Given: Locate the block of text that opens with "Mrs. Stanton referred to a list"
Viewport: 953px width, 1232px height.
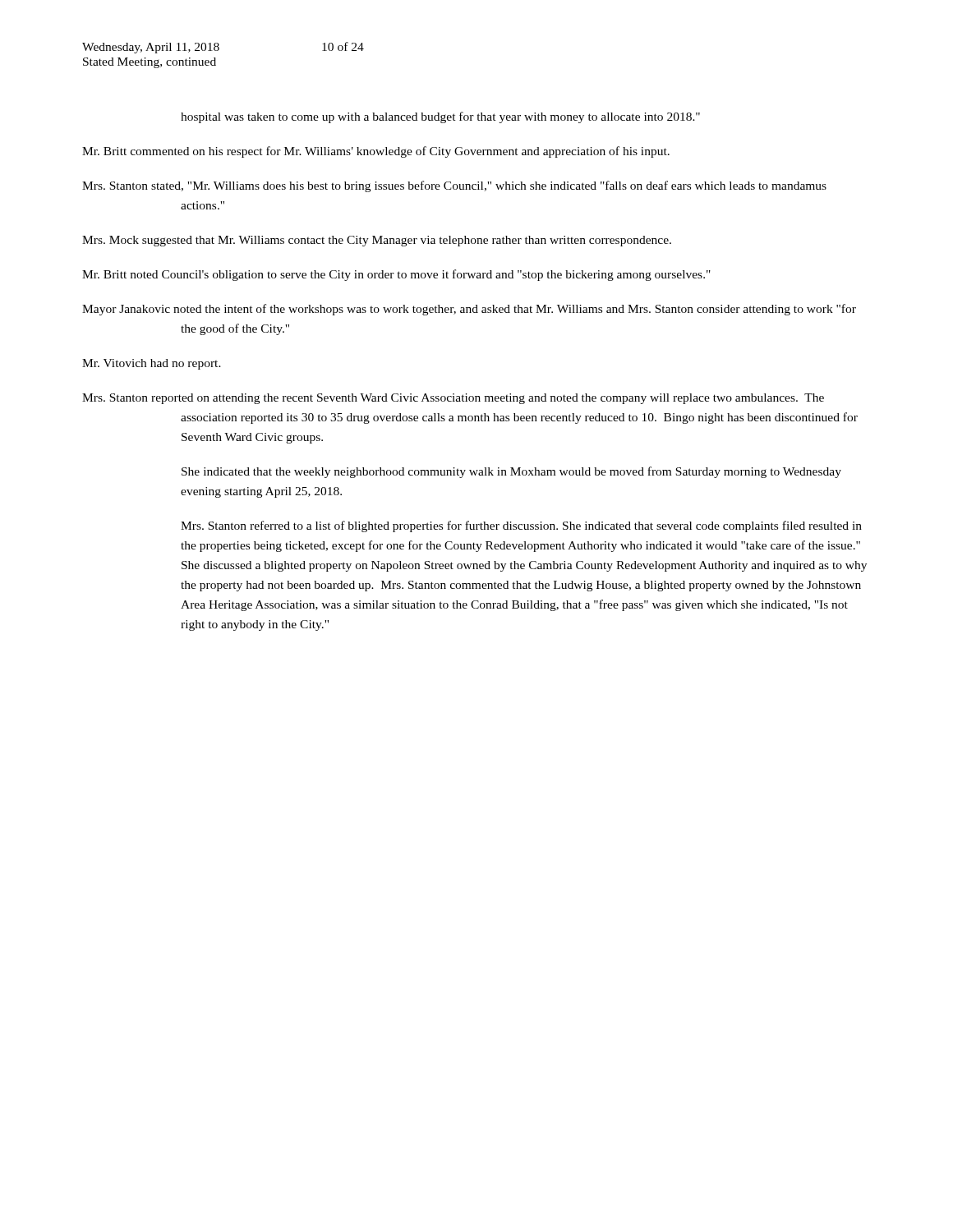Looking at the screenshot, I should [x=524, y=575].
